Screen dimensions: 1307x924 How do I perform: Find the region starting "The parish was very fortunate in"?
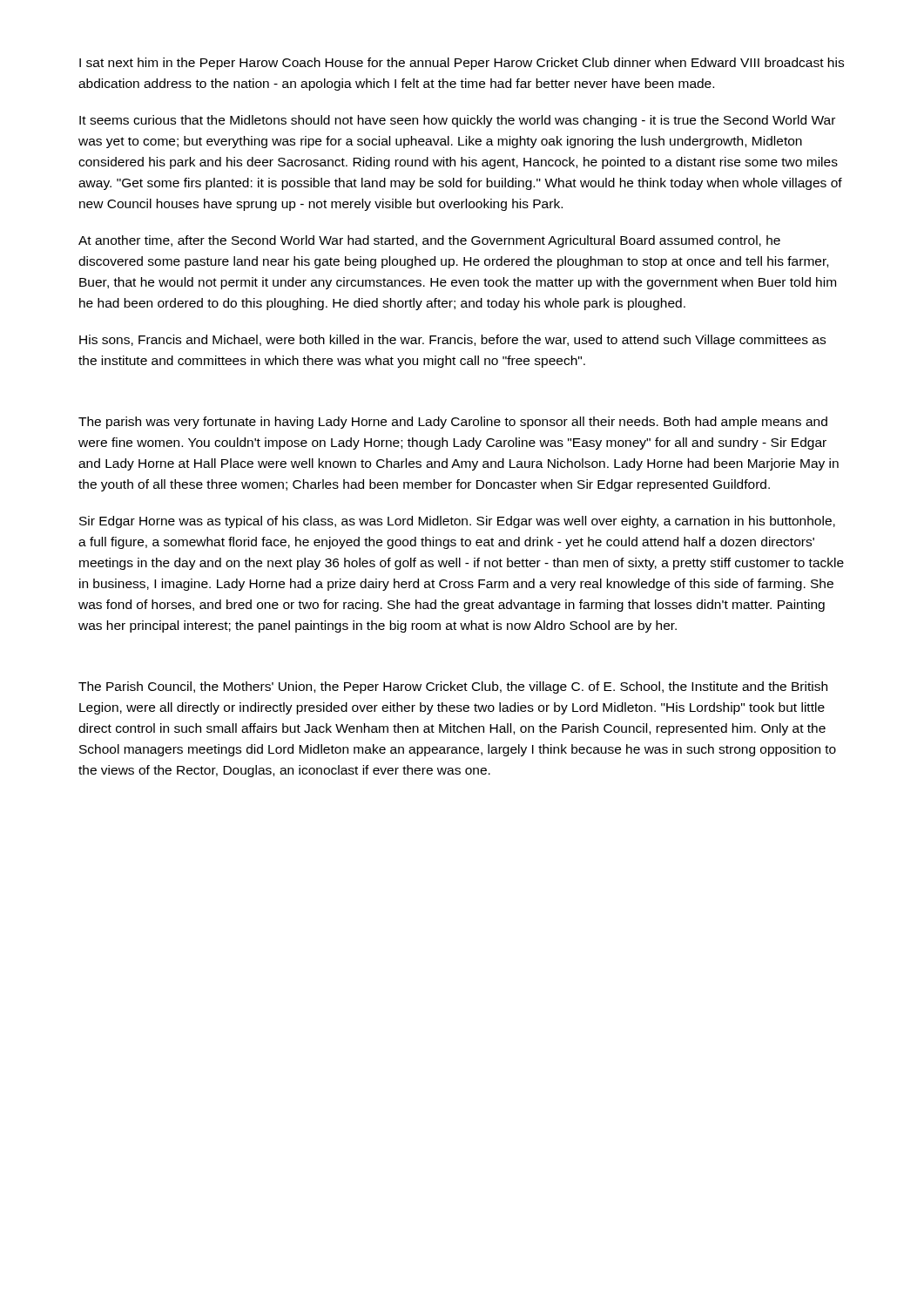pos(459,453)
